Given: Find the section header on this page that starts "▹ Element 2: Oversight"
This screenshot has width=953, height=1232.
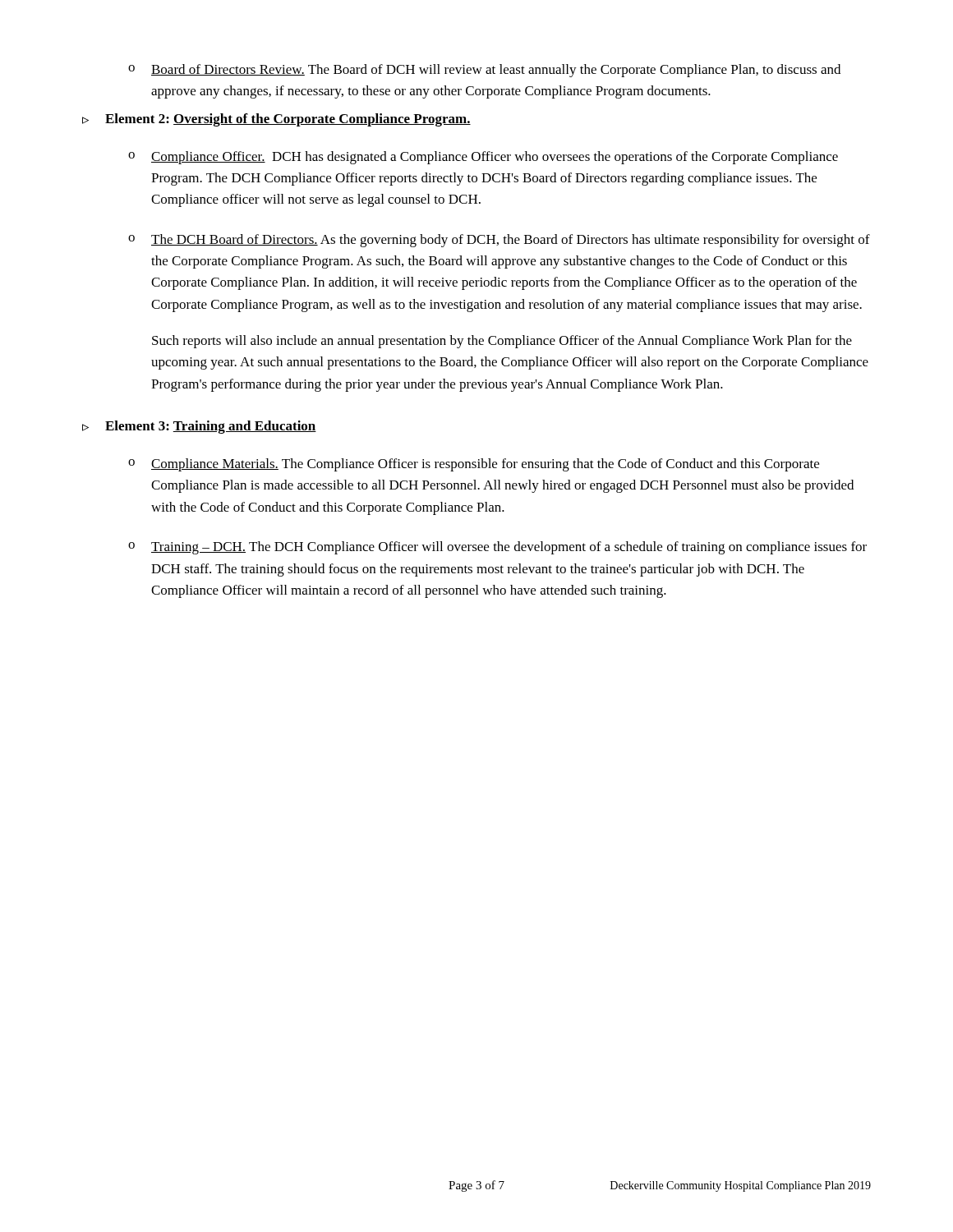Looking at the screenshot, I should coord(276,119).
